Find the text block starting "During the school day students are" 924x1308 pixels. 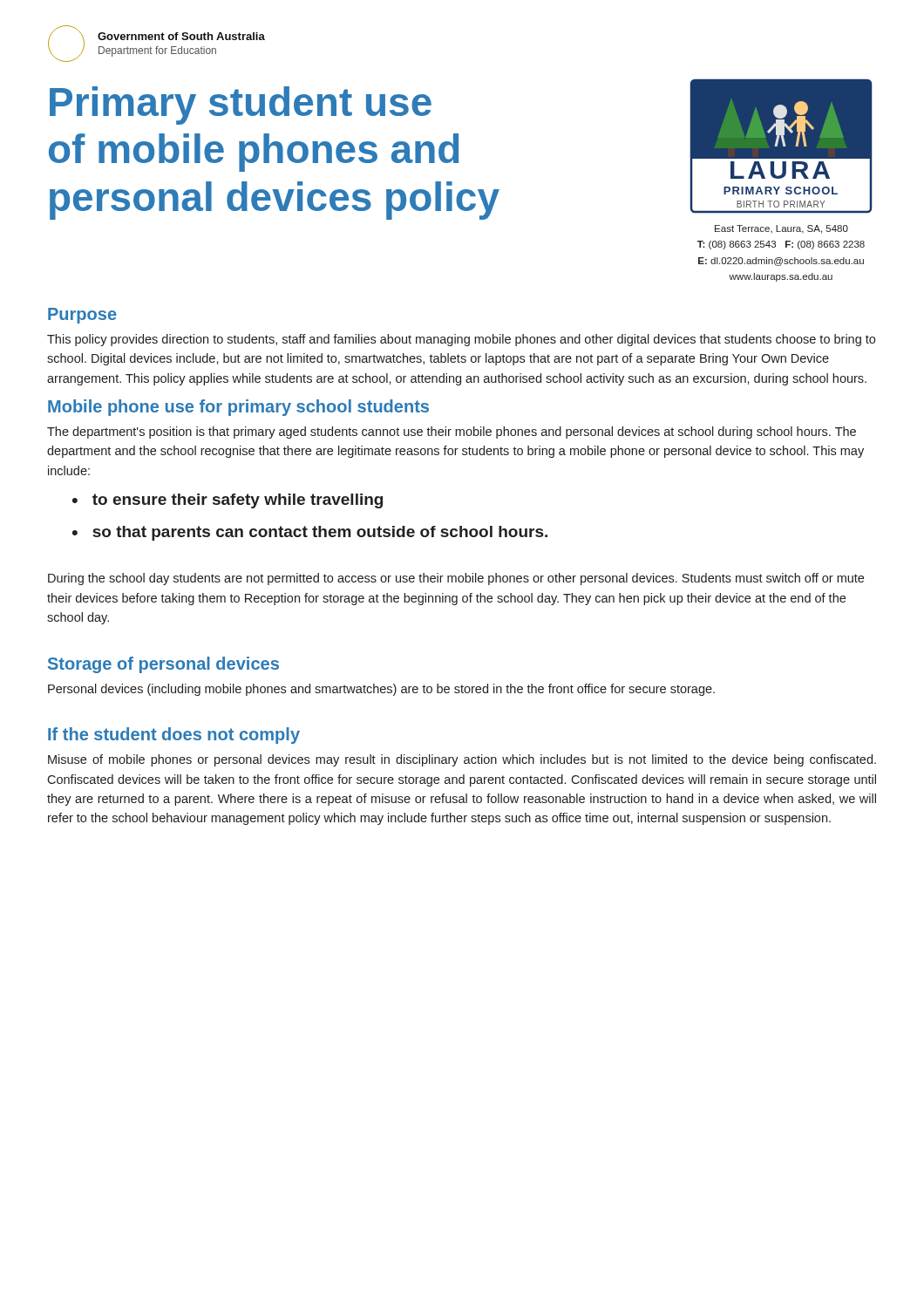pyautogui.click(x=456, y=598)
